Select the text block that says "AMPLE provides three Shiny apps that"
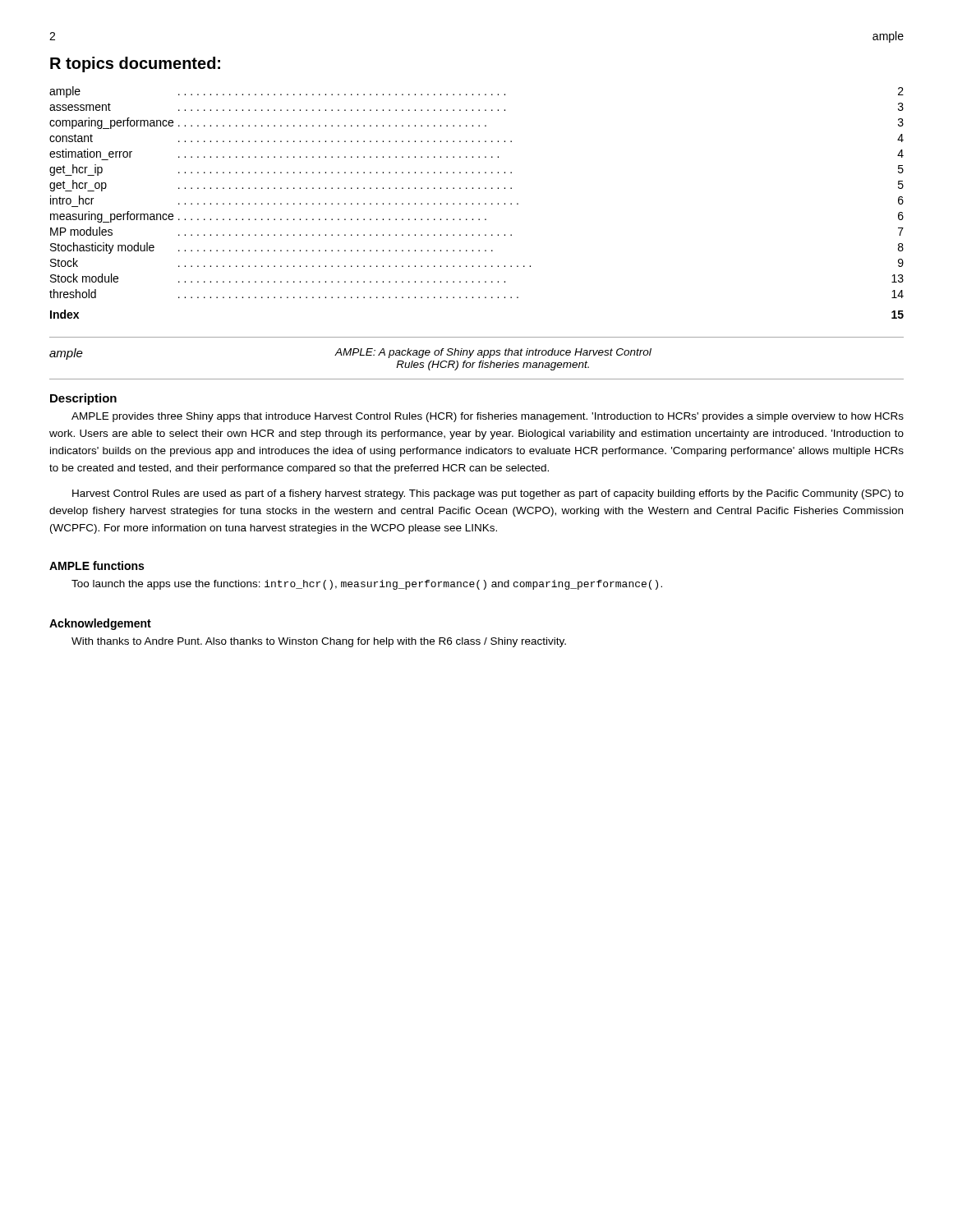 476,472
